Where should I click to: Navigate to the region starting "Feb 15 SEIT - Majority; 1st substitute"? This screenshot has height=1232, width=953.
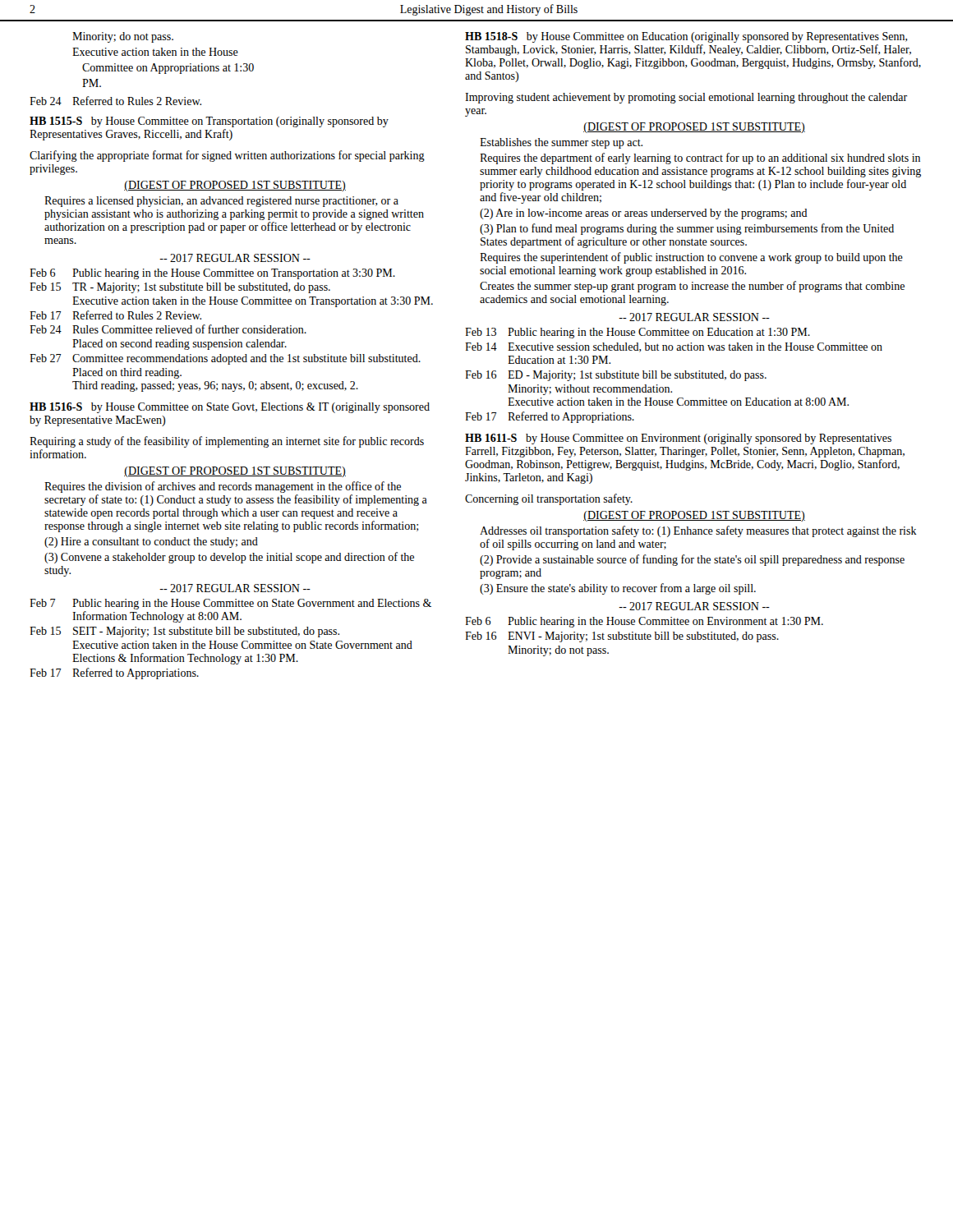tap(235, 645)
